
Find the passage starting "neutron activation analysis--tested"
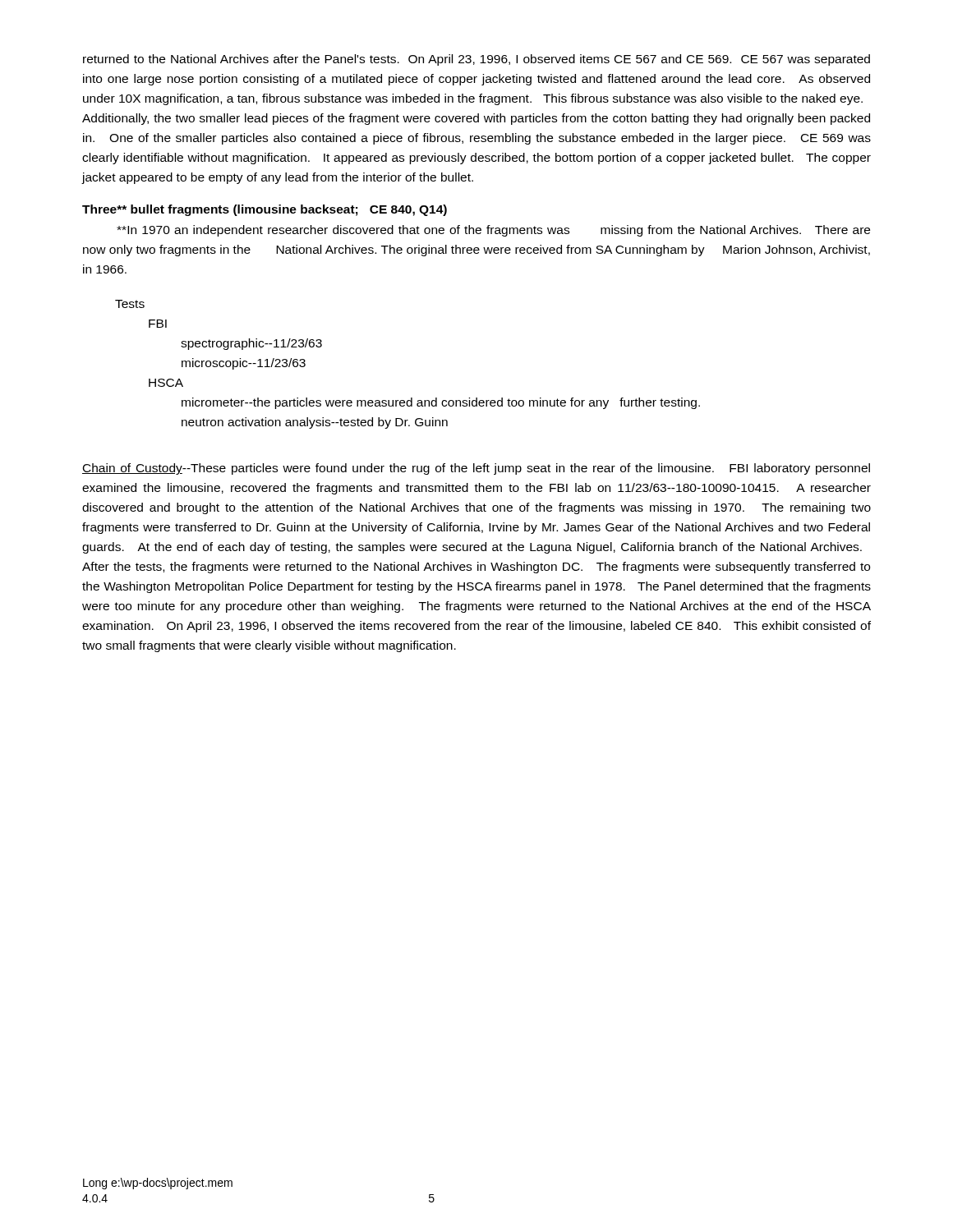click(315, 422)
